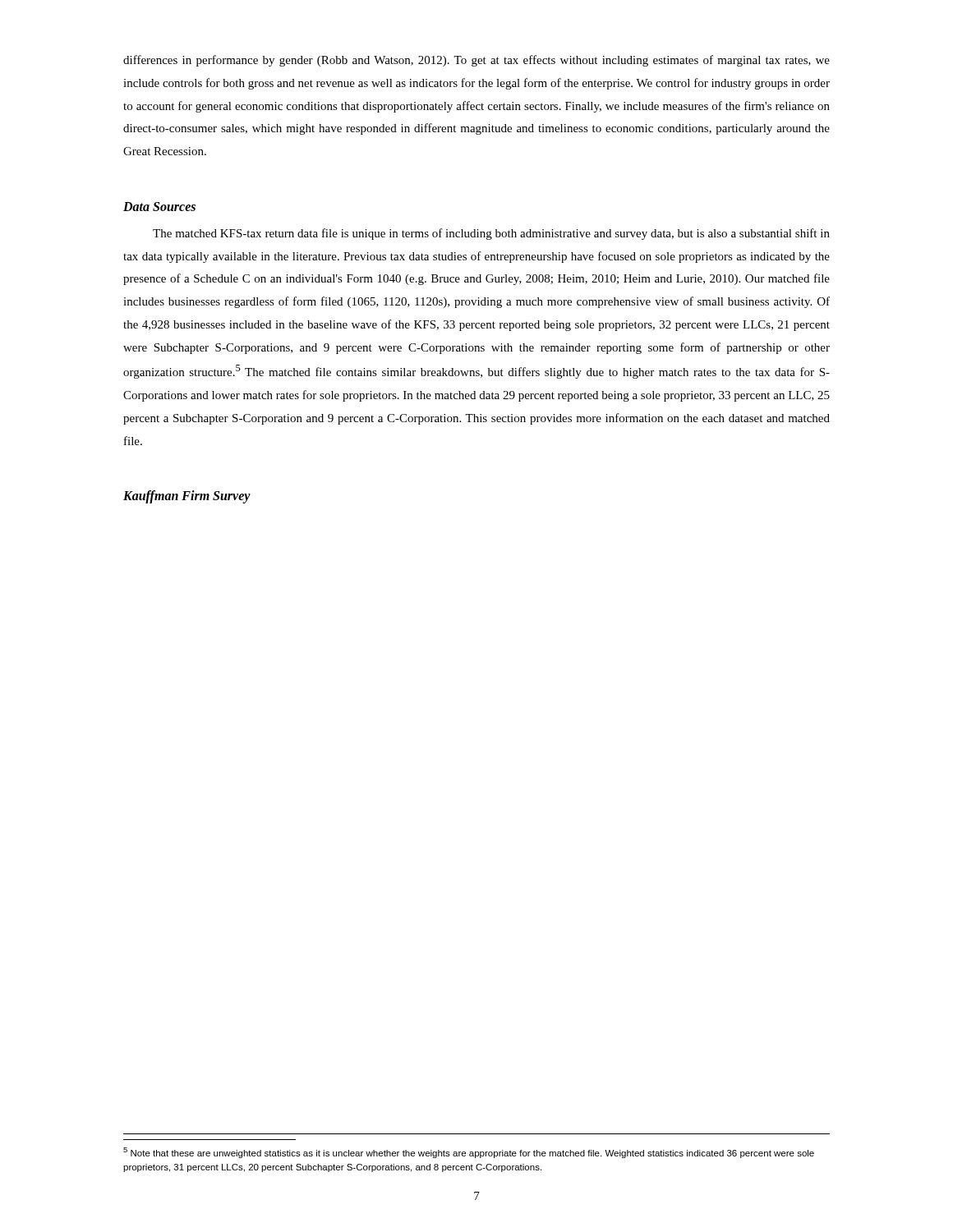Select the text starting "5 Note that"
Image resolution: width=953 pixels, height=1232 pixels.
click(x=476, y=1157)
